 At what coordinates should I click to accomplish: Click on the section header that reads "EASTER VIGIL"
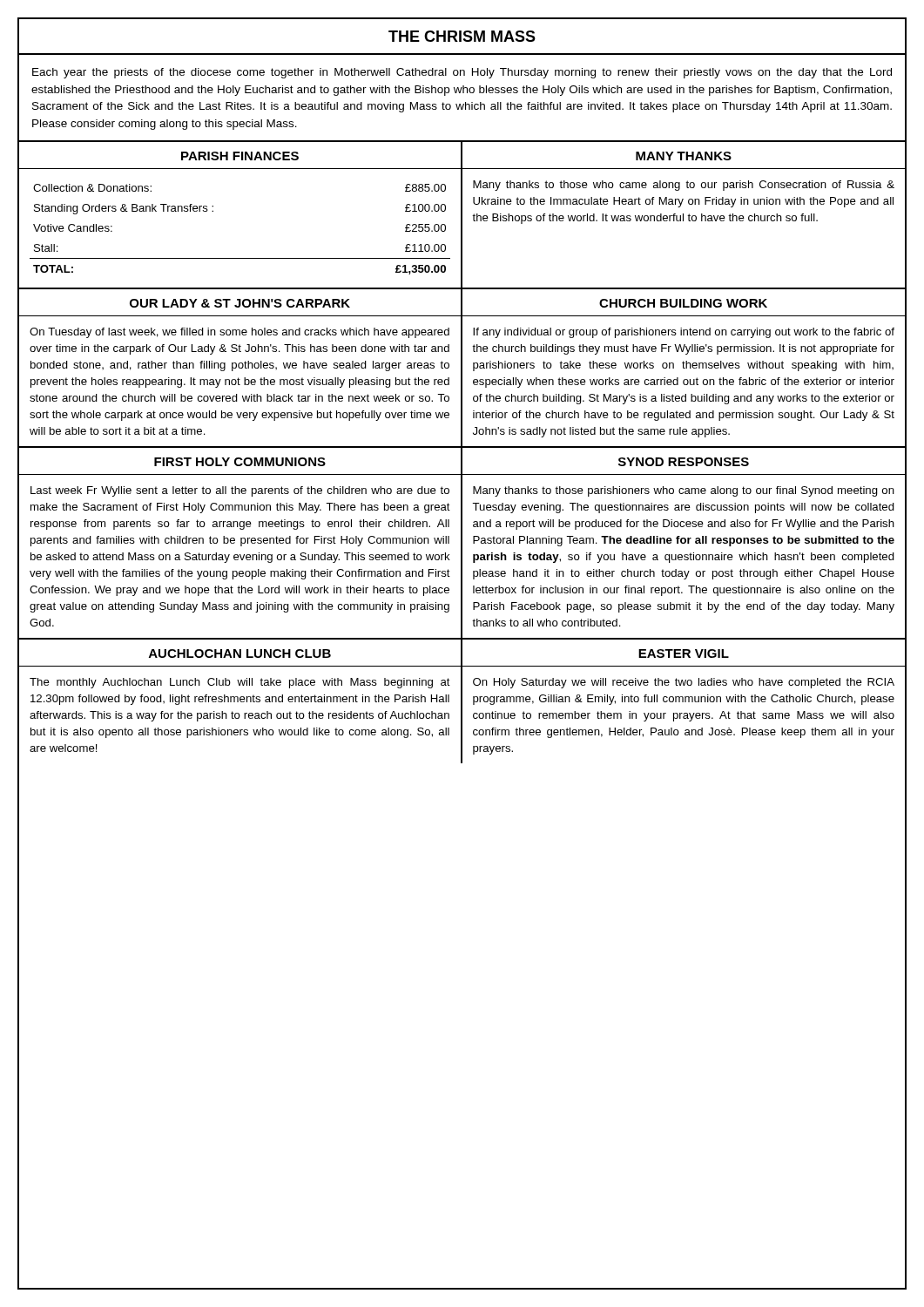(683, 653)
